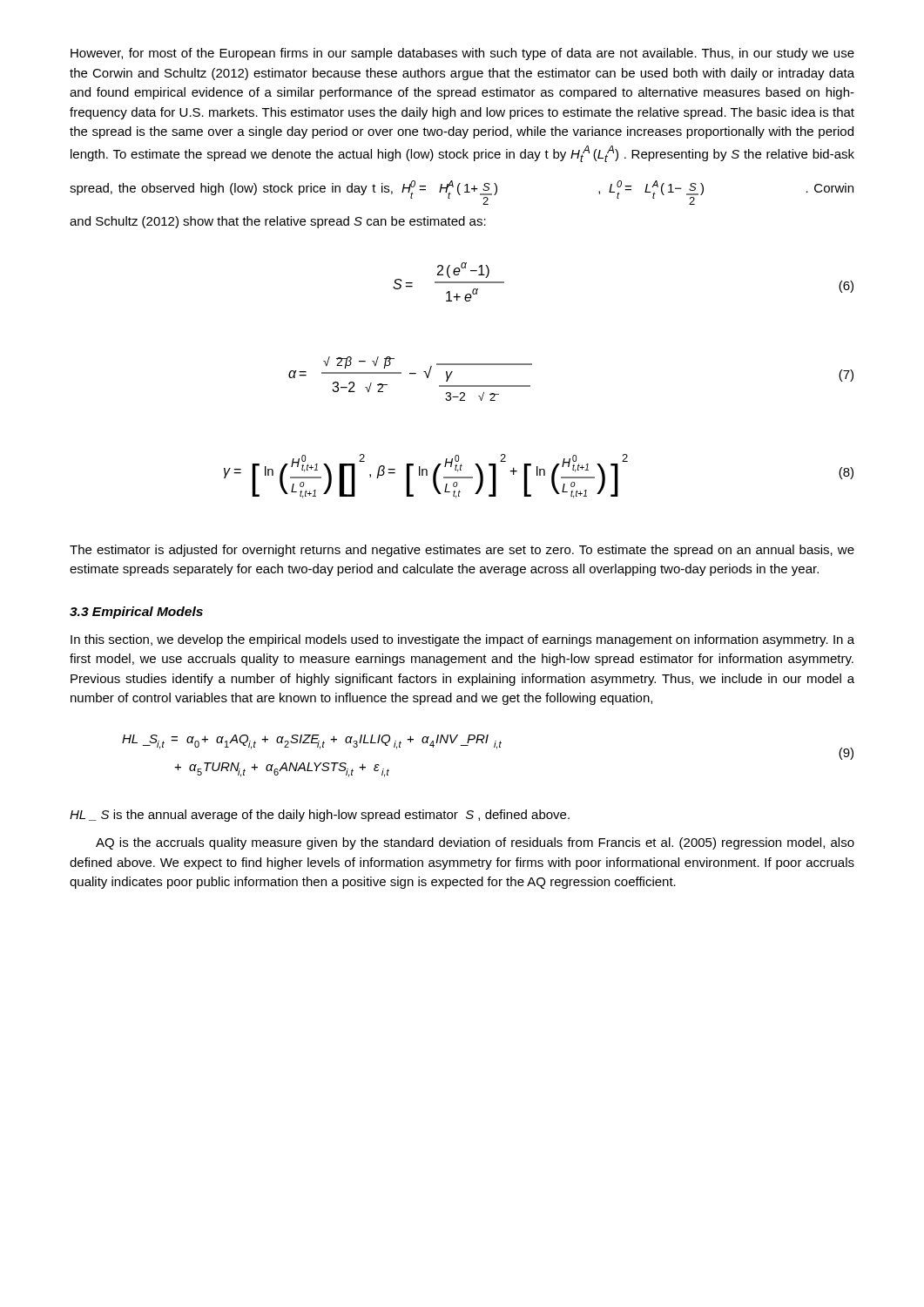
Task: Select the formula that reads "S = 2 ( e α −1) 1+"
Action: 469,282
